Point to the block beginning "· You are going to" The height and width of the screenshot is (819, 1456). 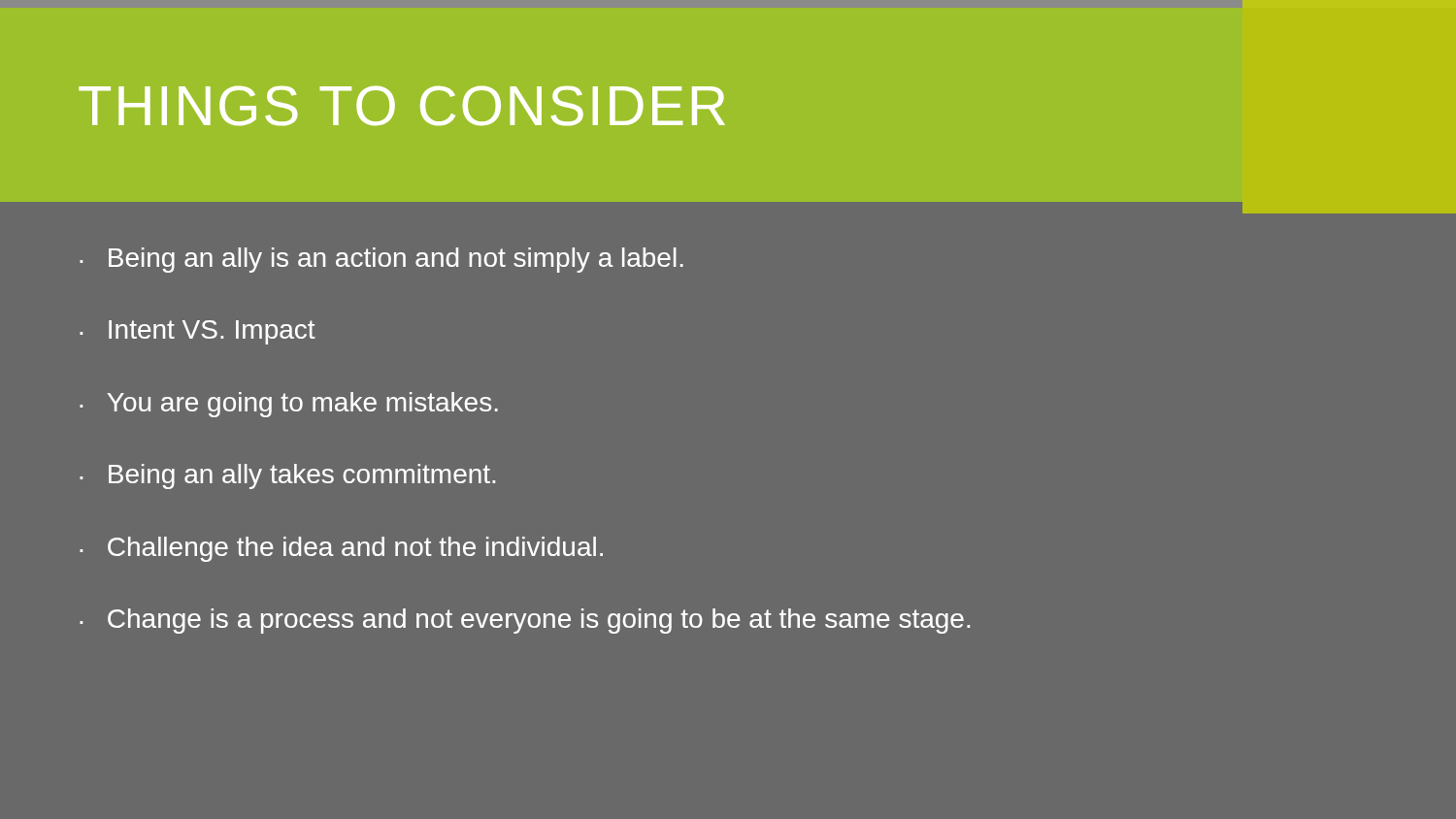click(x=289, y=404)
